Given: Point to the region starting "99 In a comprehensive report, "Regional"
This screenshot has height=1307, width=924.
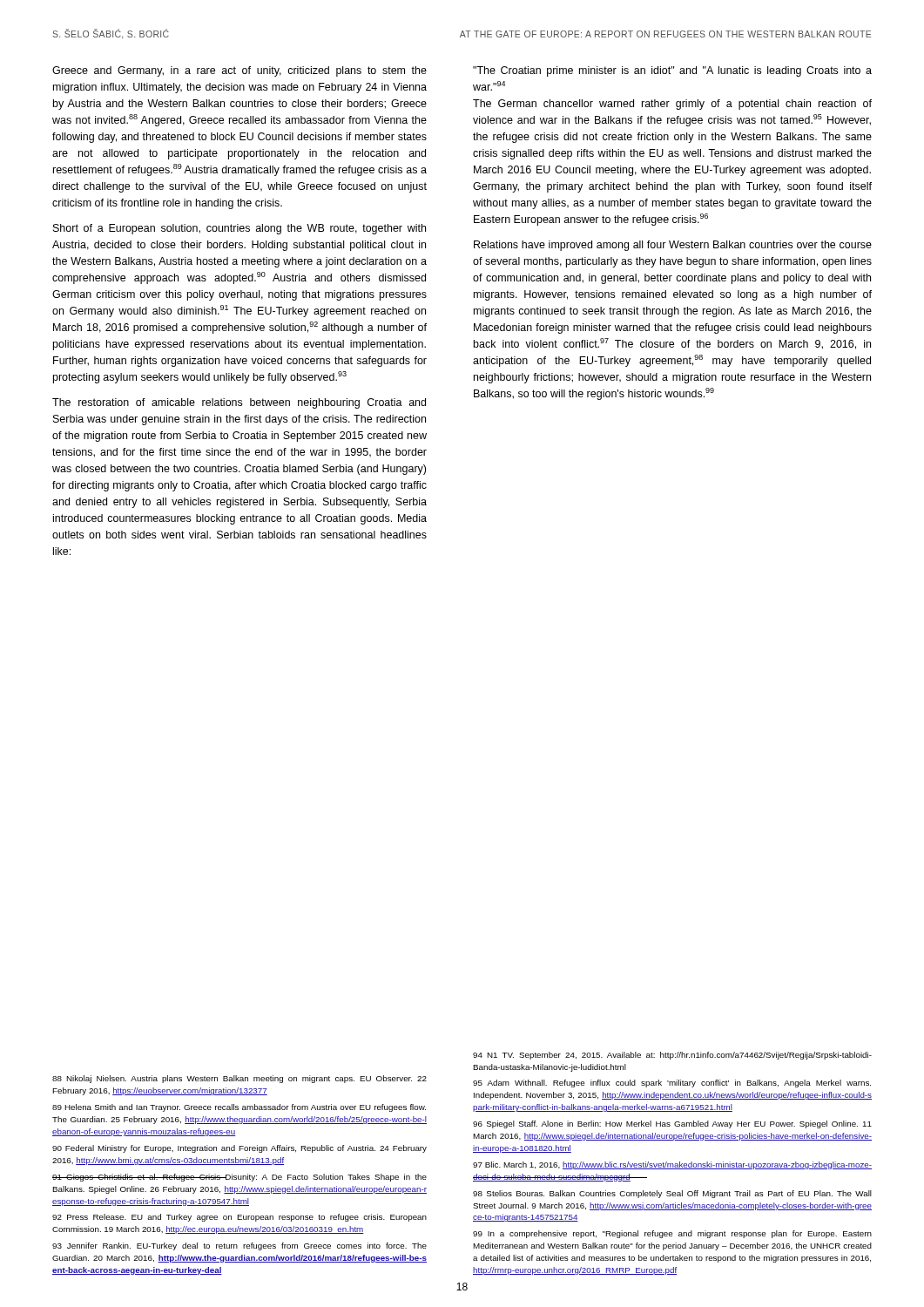Looking at the screenshot, I should coord(672,1252).
